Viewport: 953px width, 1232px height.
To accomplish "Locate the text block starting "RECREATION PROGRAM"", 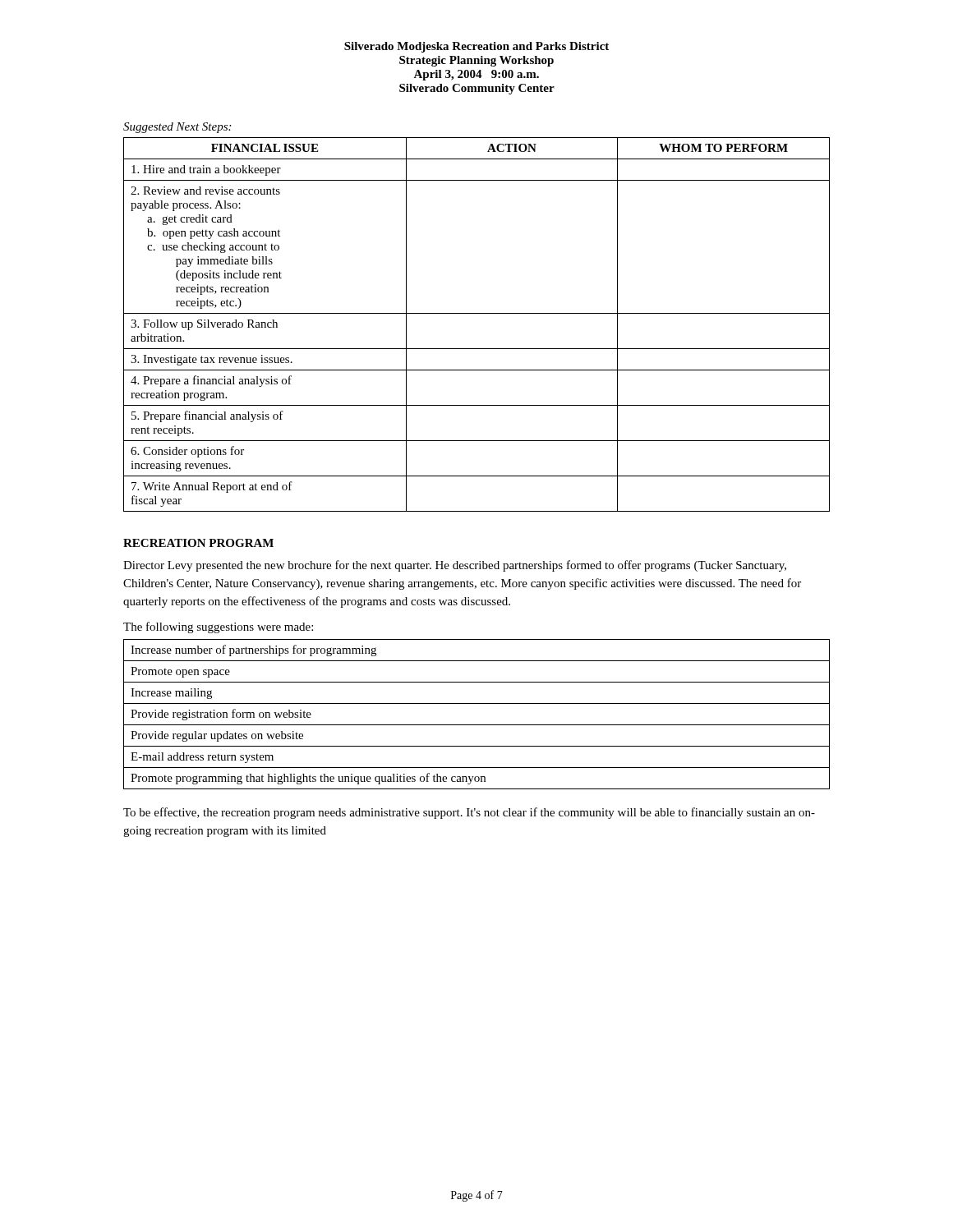I will pos(199,543).
